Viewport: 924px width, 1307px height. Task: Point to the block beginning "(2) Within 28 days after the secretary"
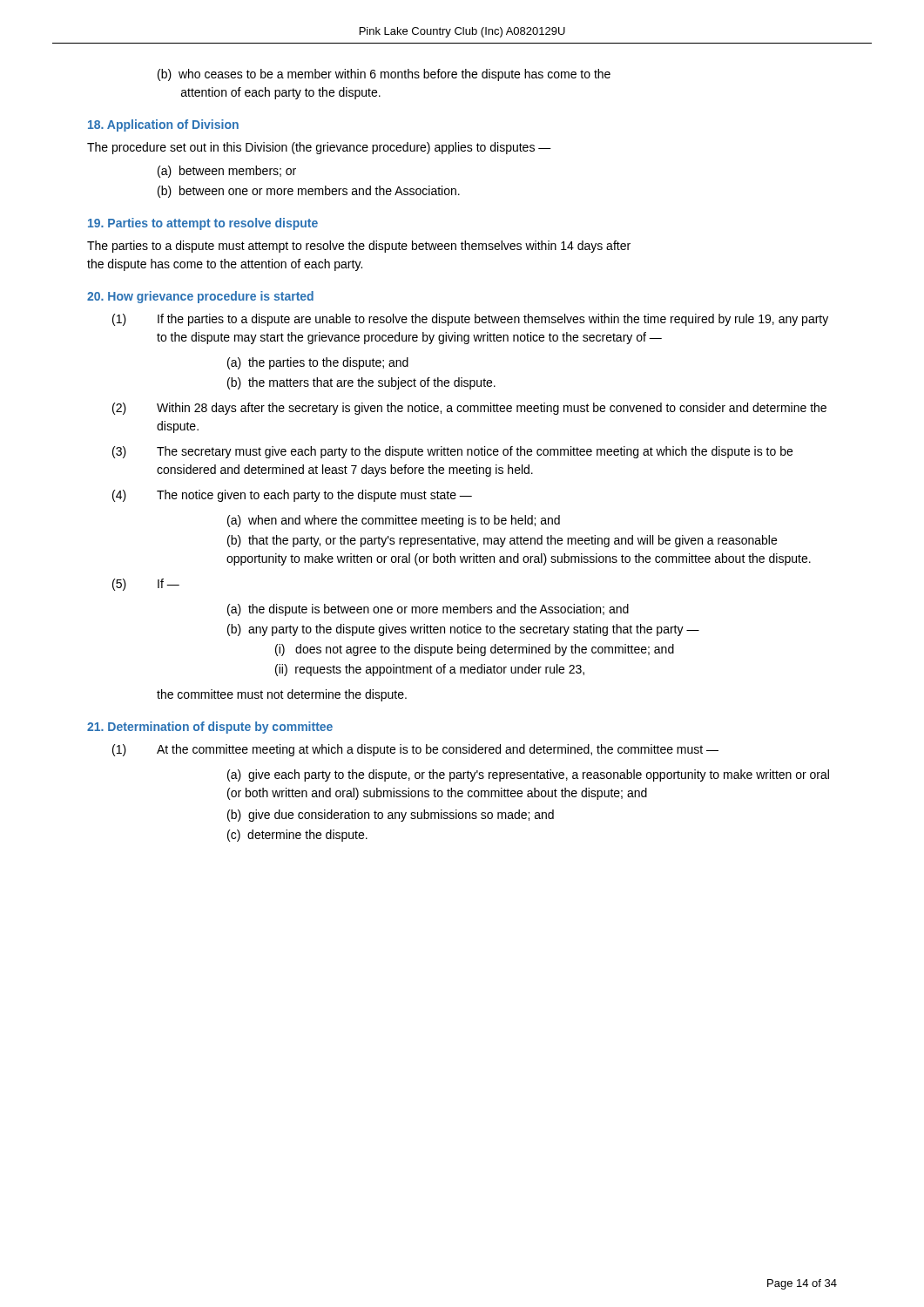click(x=474, y=417)
